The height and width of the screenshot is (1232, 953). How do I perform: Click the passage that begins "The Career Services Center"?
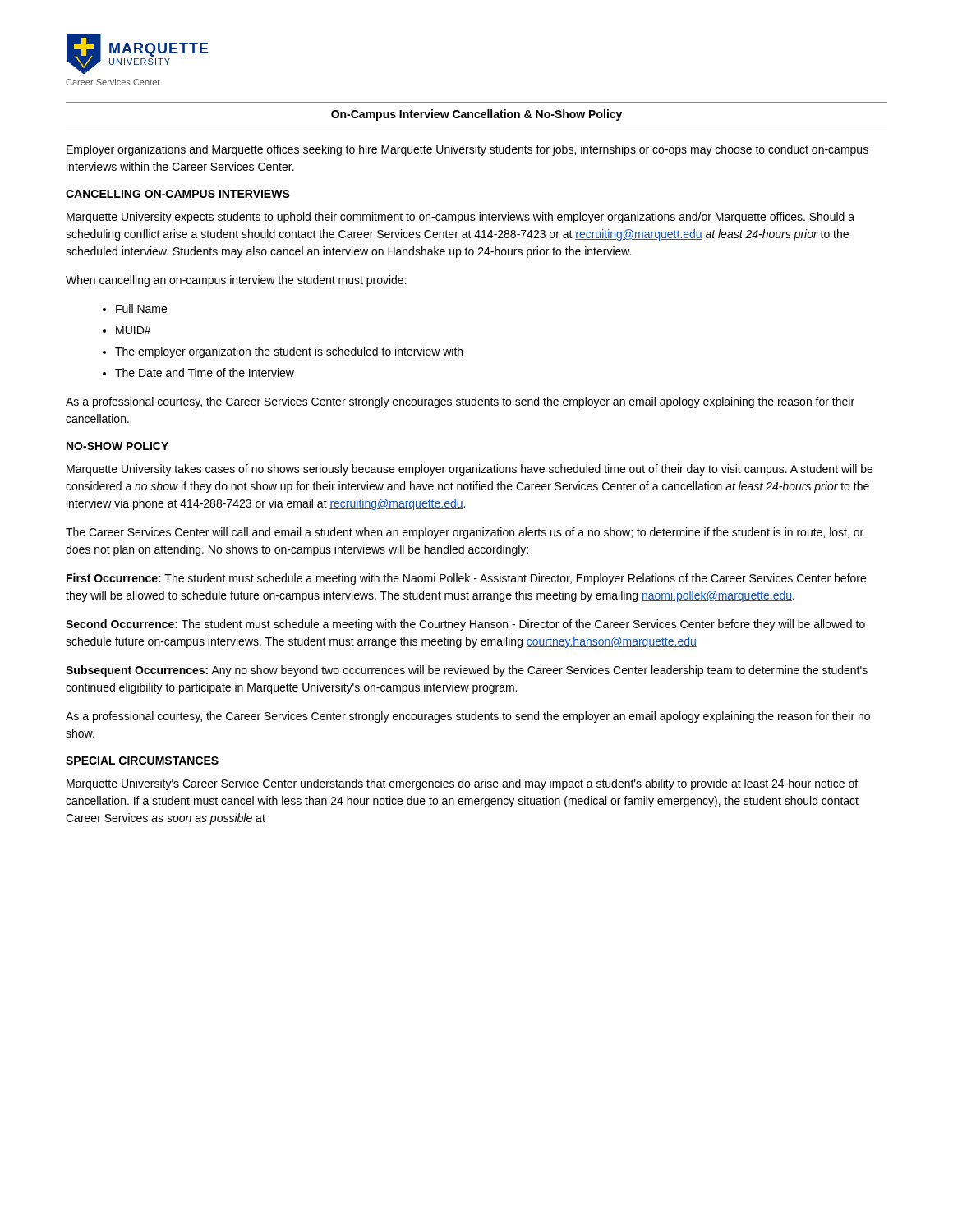click(465, 541)
